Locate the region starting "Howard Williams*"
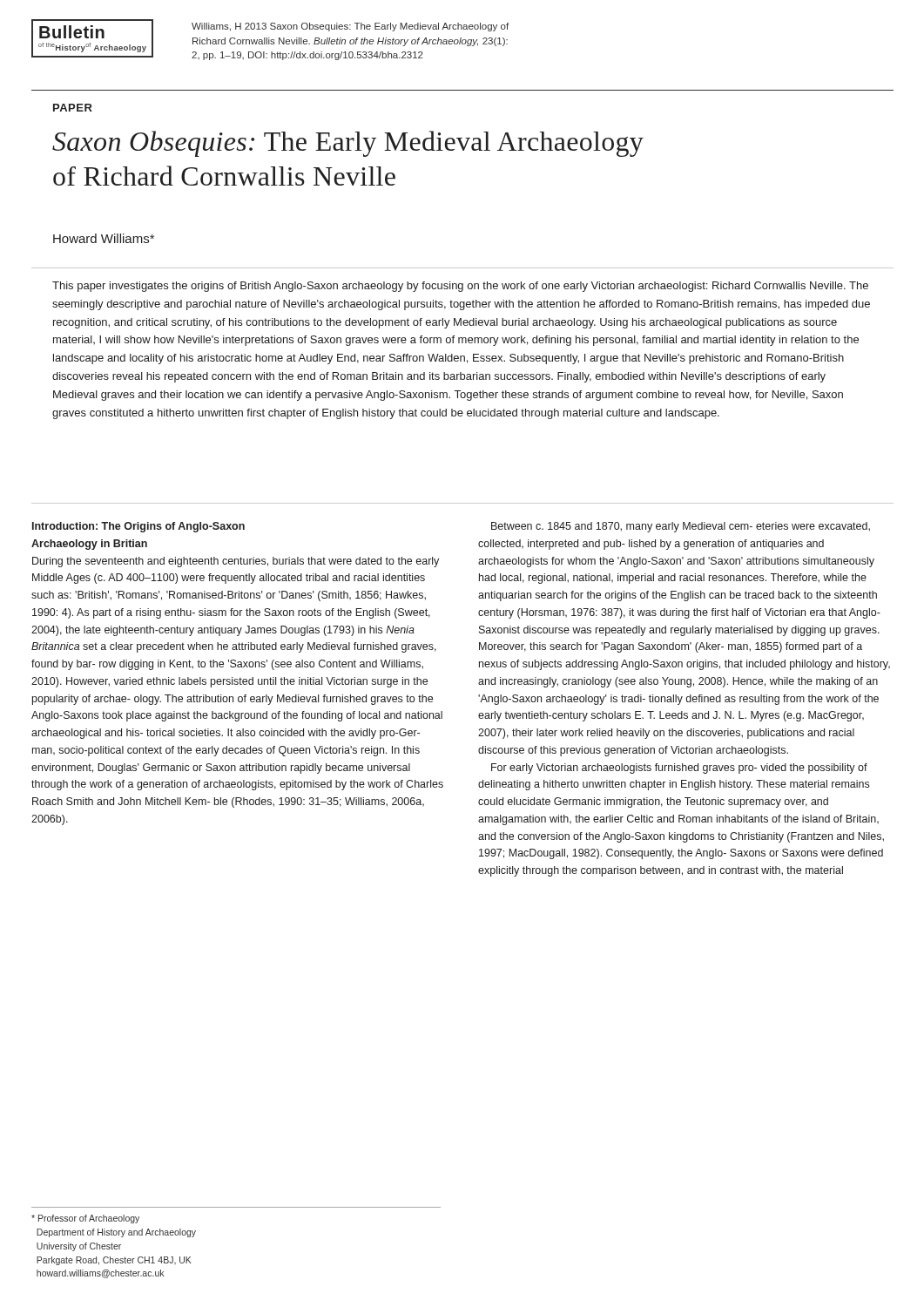 tap(103, 238)
